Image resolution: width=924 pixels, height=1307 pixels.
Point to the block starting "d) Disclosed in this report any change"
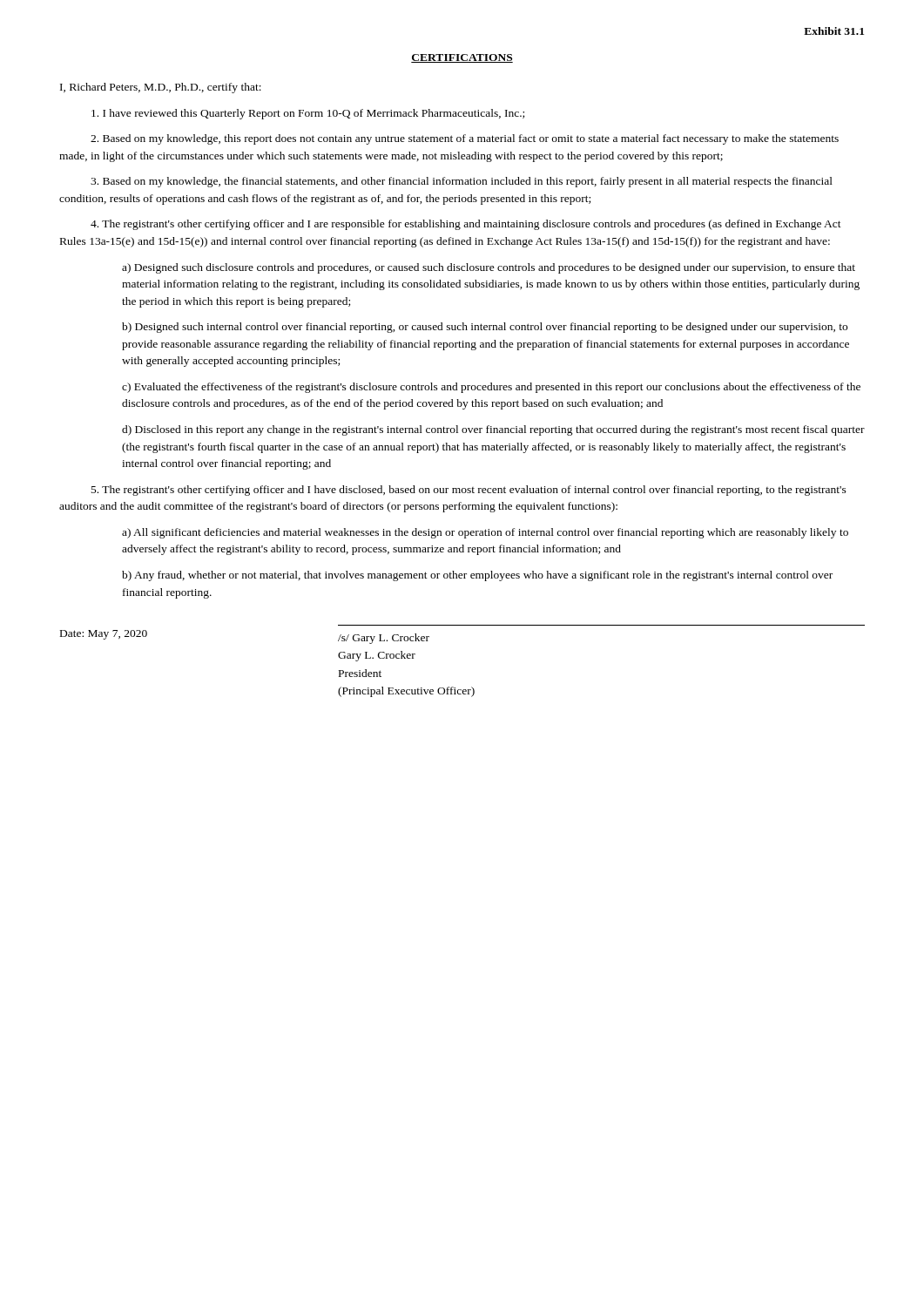click(493, 446)
